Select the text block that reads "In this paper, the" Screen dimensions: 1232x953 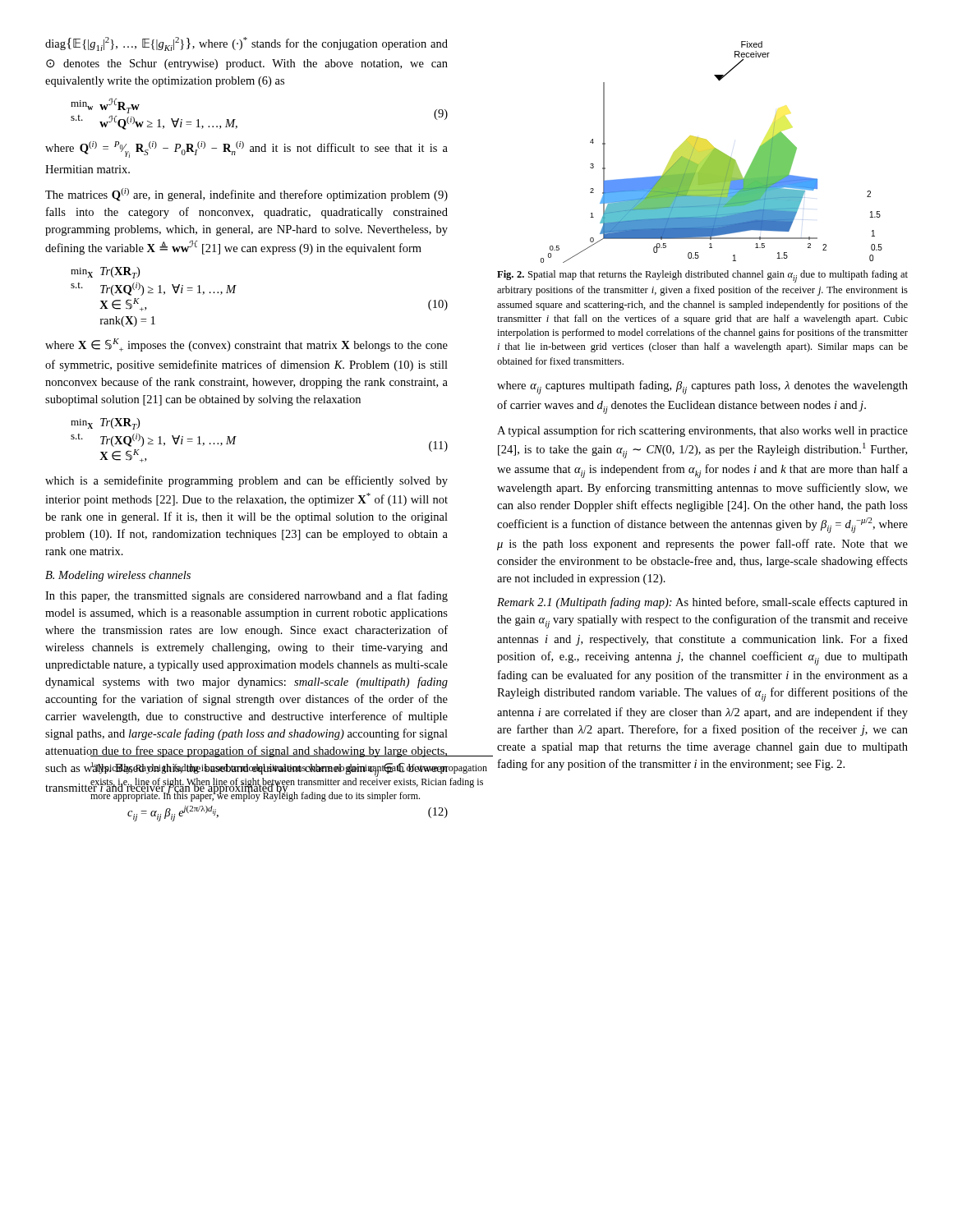tap(246, 691)
